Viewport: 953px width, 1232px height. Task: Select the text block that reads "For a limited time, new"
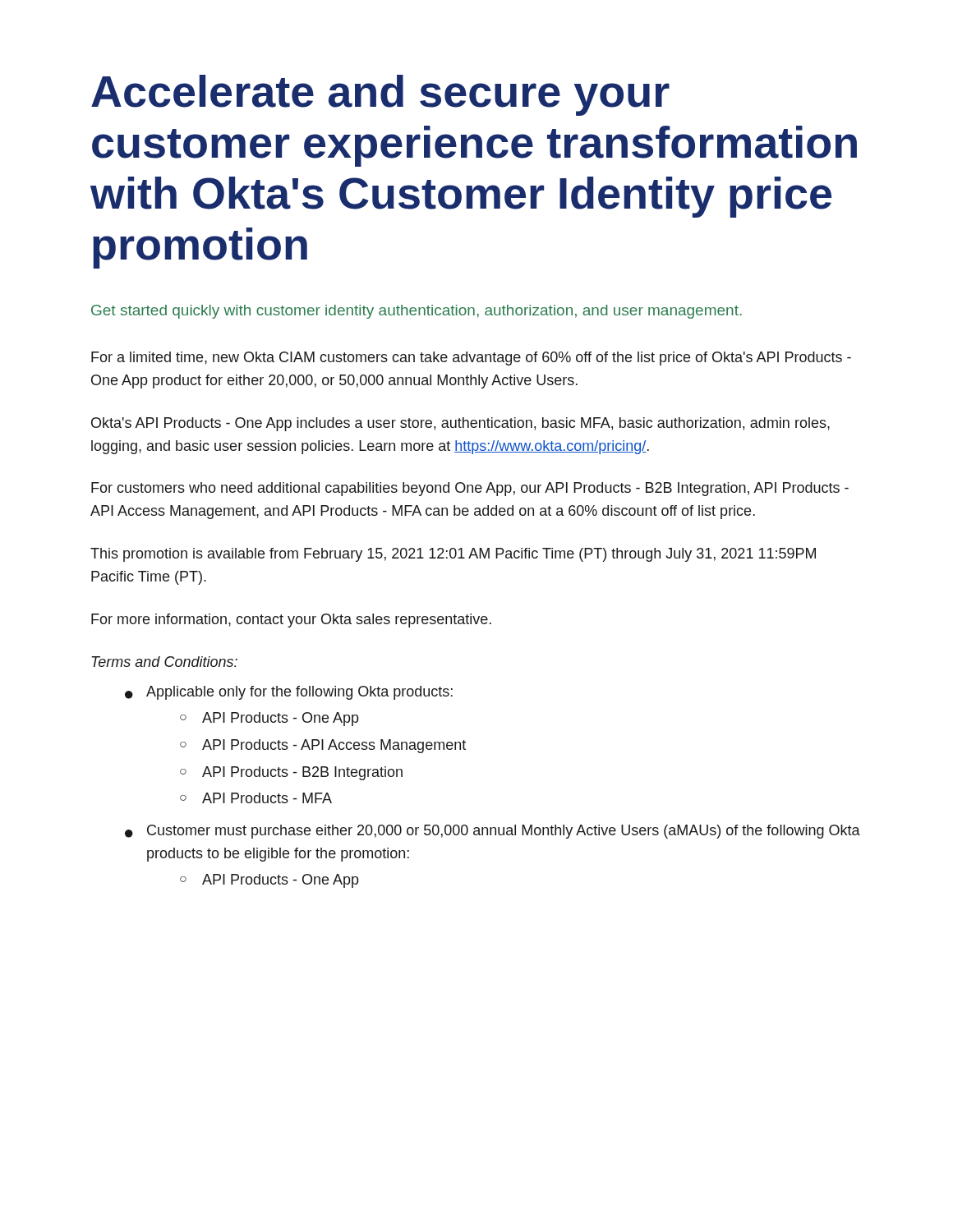pyautogui.click(x=471, y=369)
